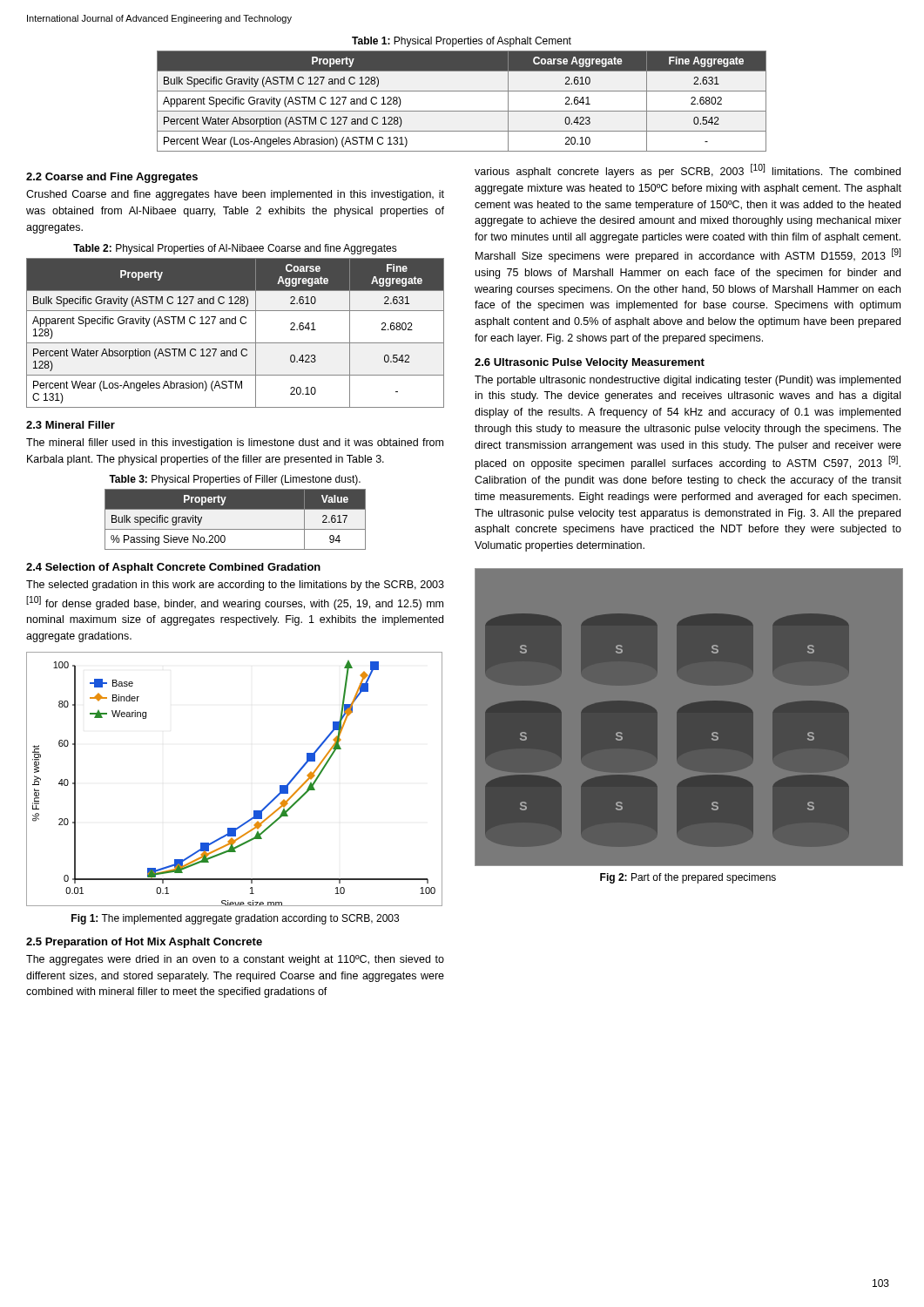
Task: Find the caption that reads "Table 2: Physical Properties"
Action: (235, 249)
